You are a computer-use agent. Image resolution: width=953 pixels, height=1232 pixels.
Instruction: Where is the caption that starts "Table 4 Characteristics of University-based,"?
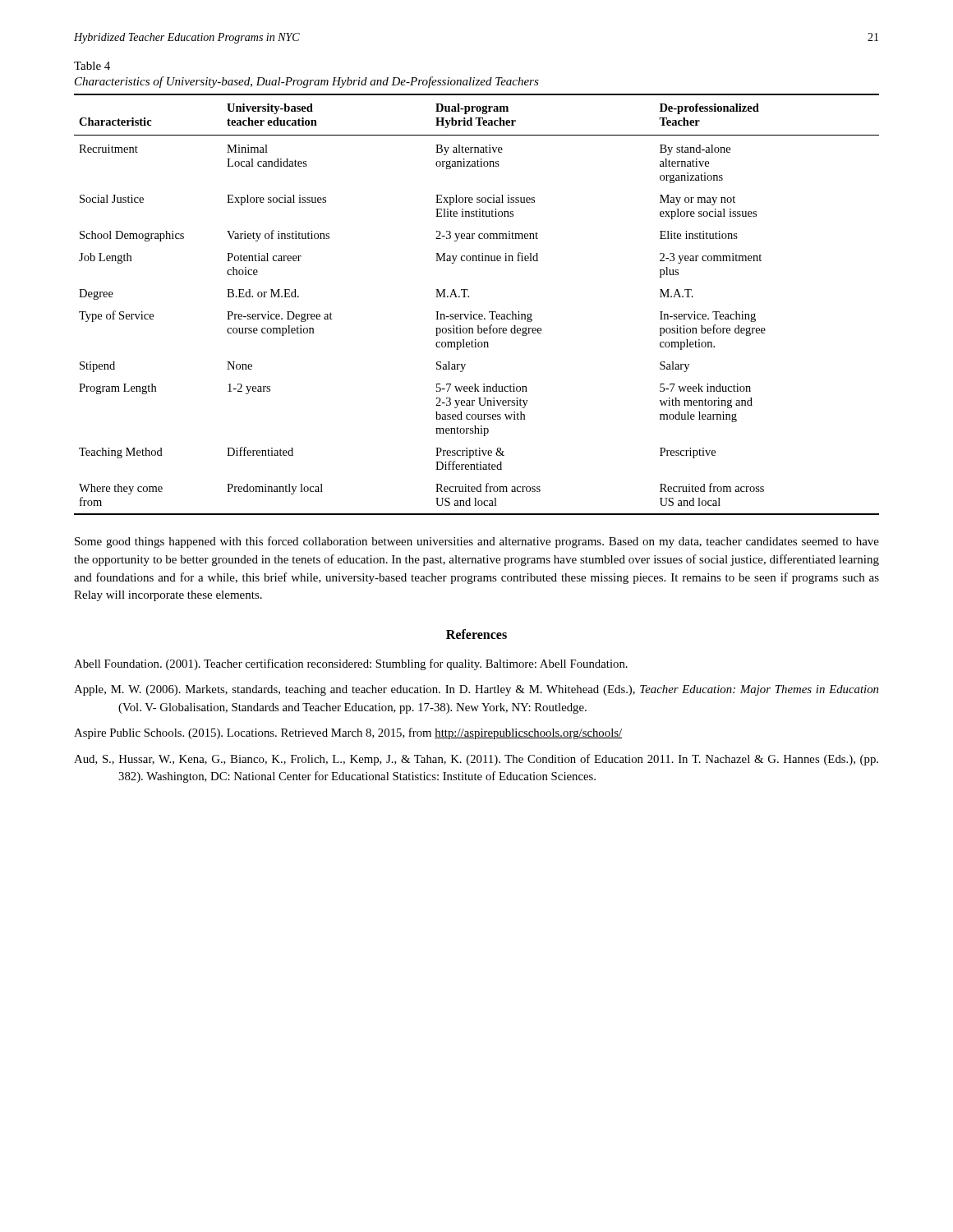pyautogui.click(x=476, y=74)
